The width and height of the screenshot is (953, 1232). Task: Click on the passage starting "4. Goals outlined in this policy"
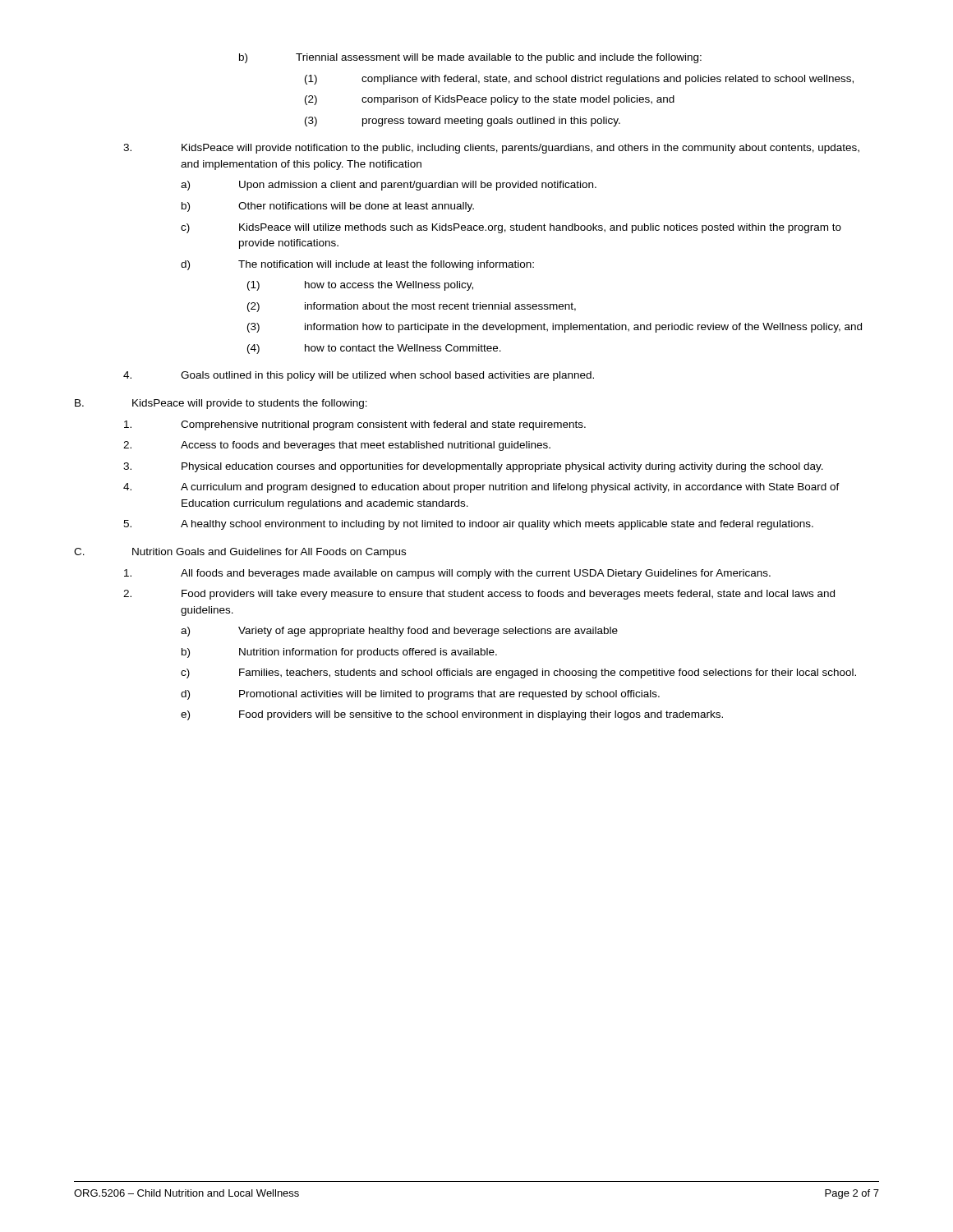click(x=501, y=376)
